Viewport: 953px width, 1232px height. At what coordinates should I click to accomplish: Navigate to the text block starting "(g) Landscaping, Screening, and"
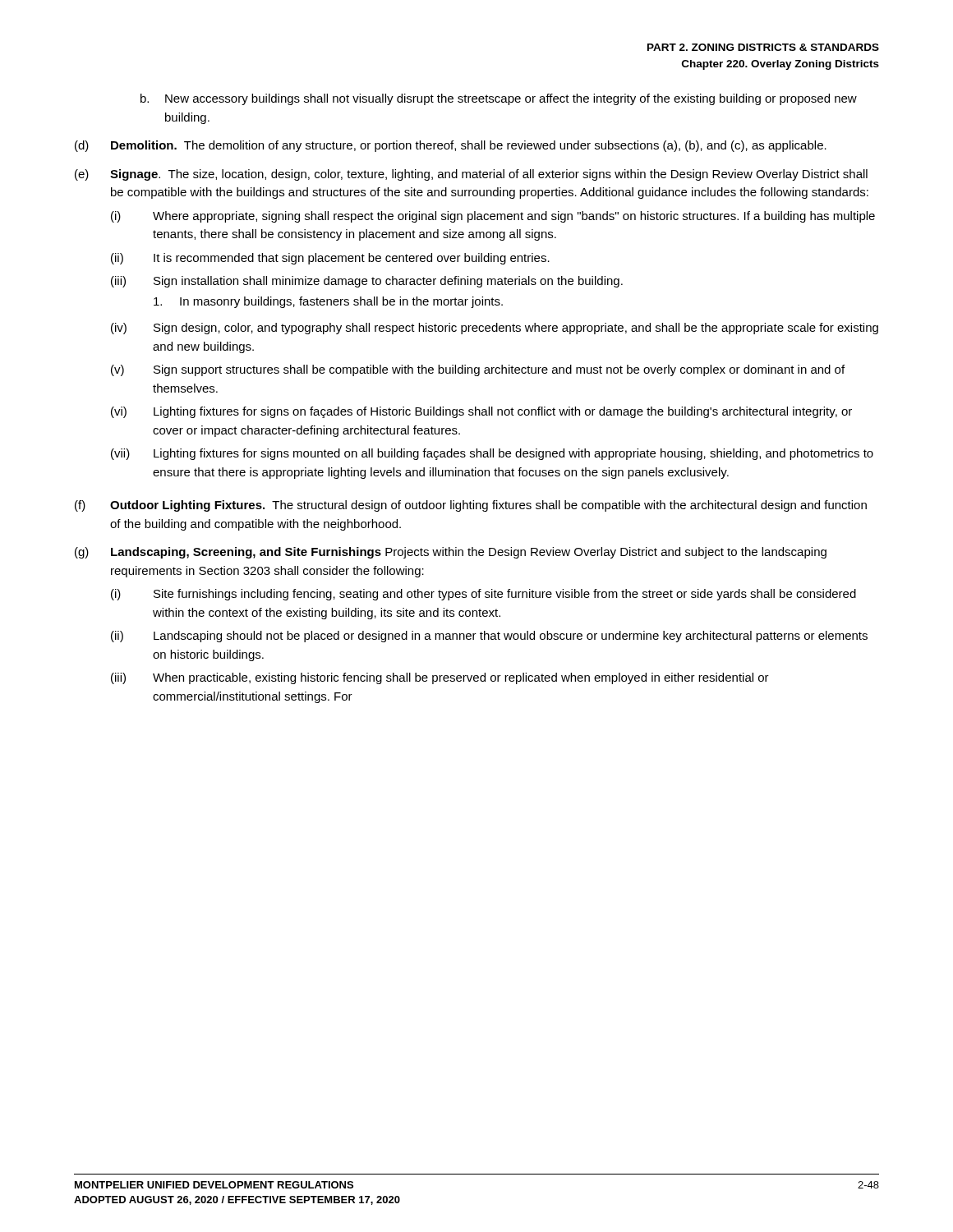(476, 627)
